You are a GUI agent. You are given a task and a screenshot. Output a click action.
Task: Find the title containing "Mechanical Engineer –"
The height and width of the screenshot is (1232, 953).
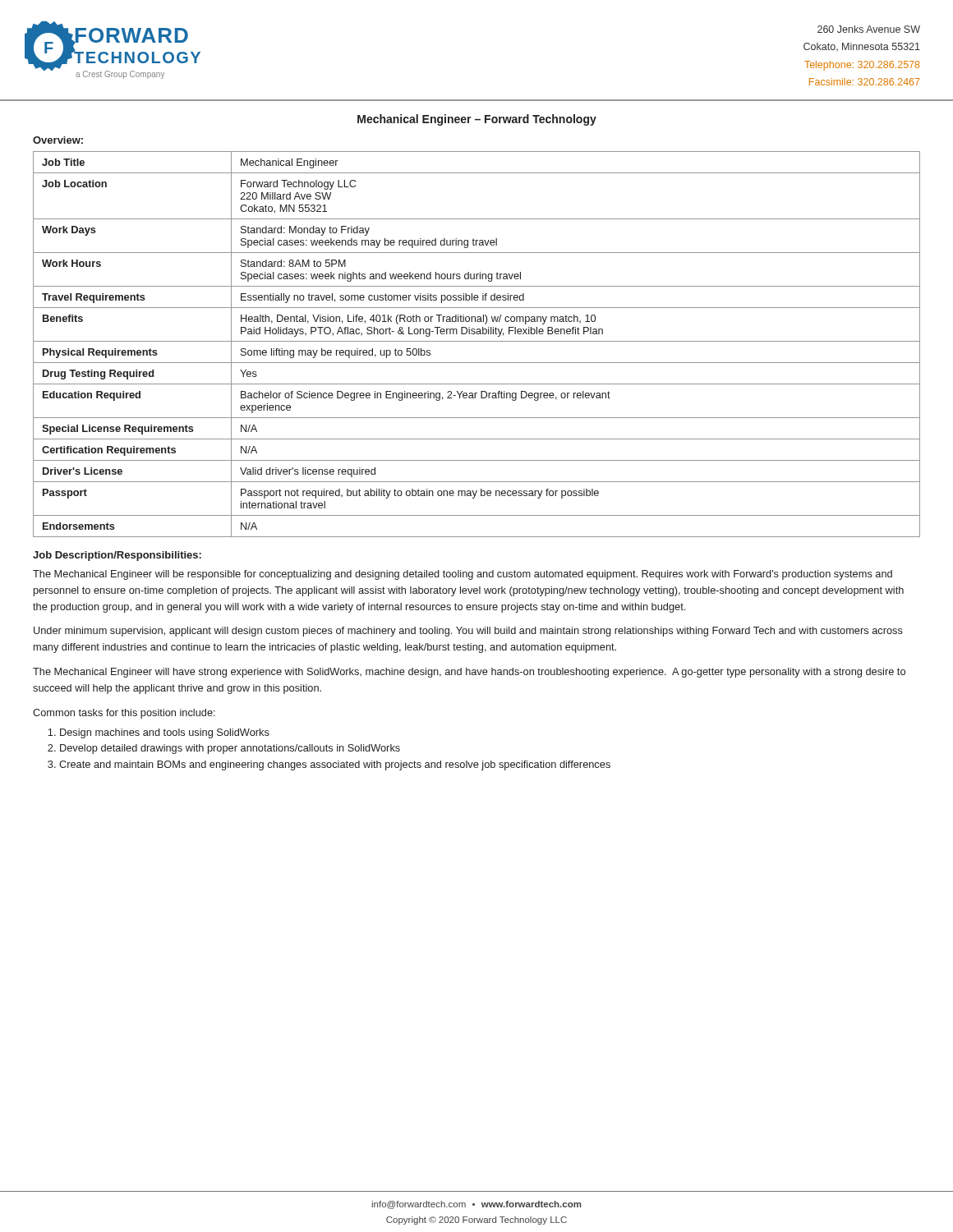(476, 119)
